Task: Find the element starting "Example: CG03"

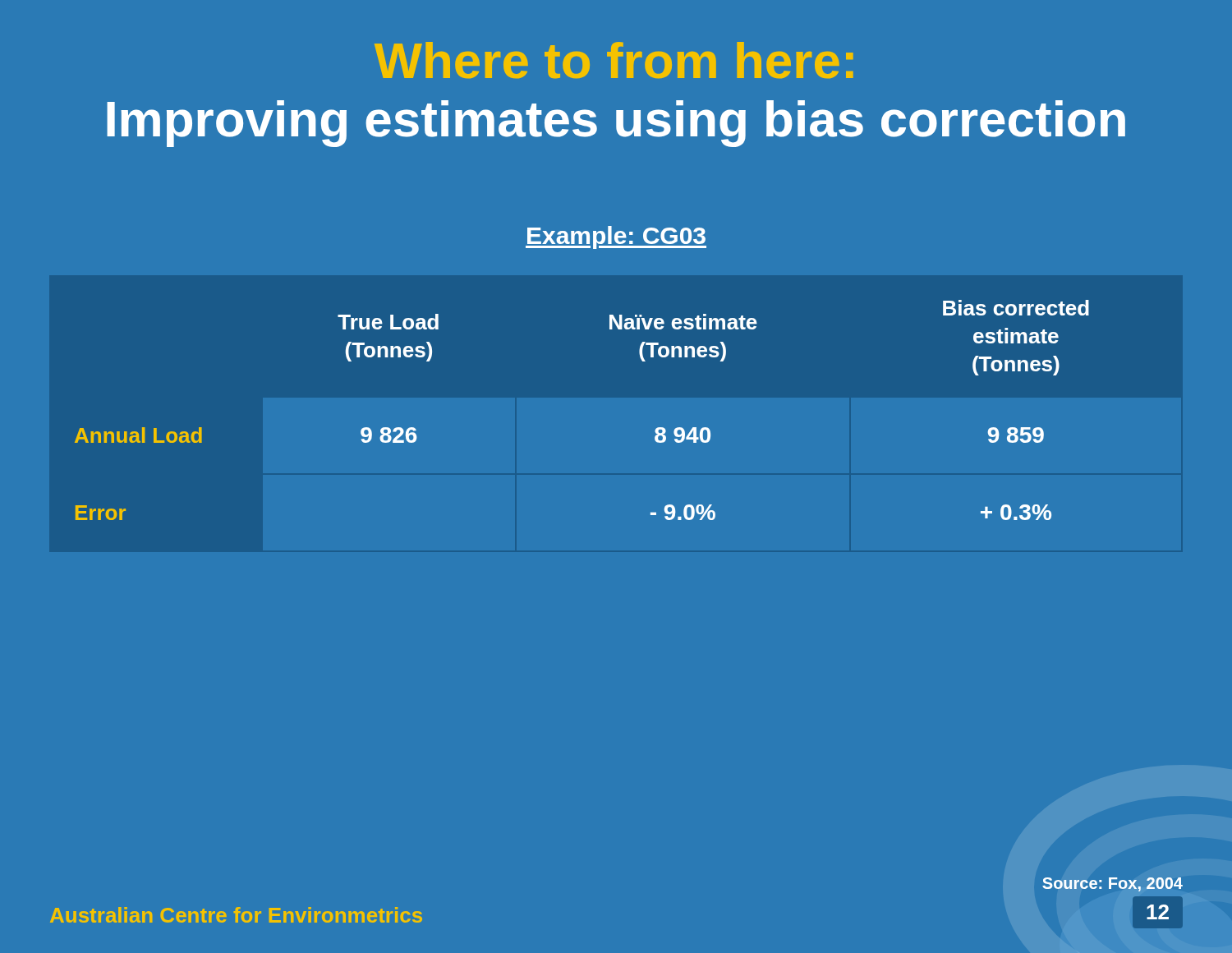Action: click(x=616, y=235)
